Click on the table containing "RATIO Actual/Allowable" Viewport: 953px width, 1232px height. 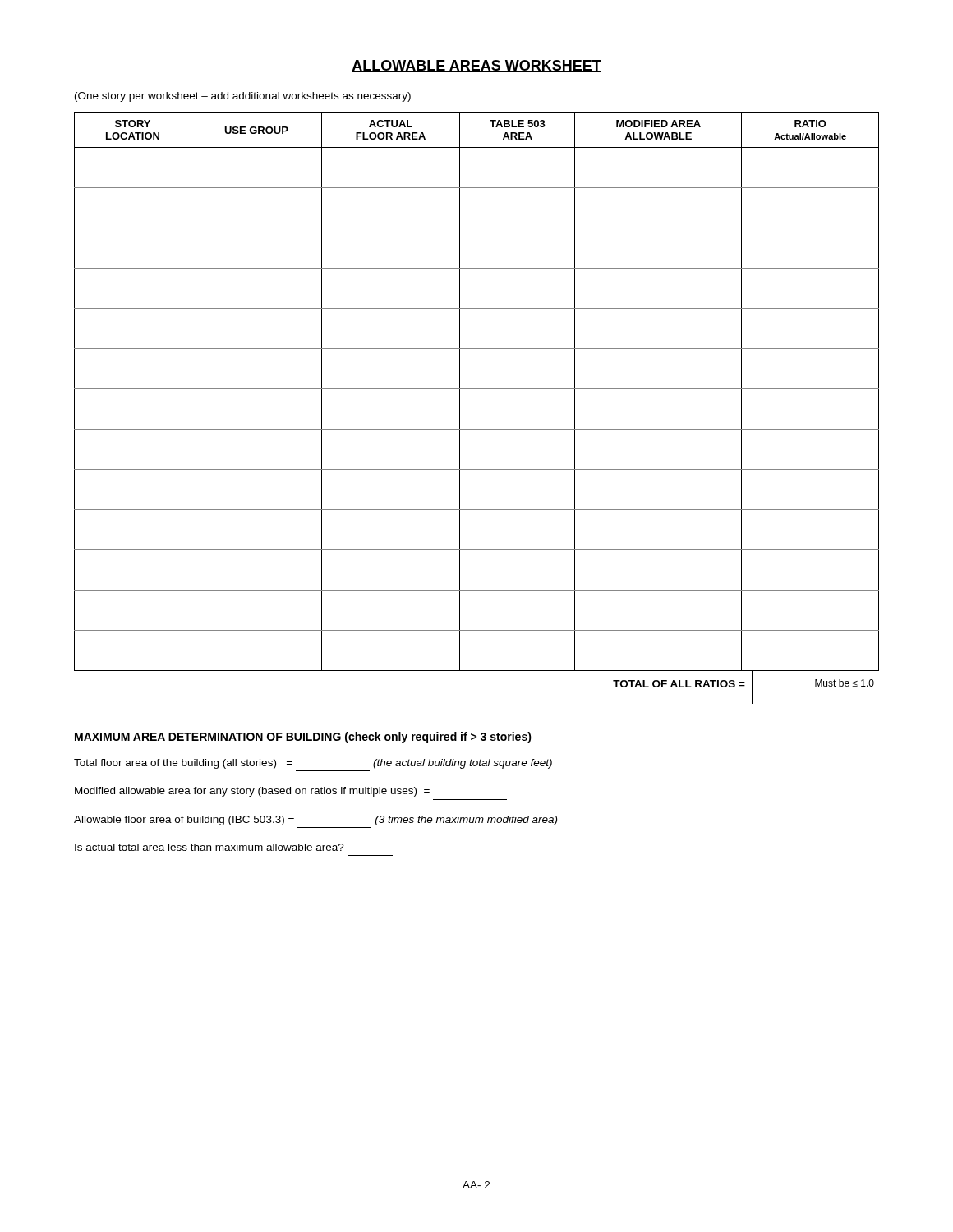(x=476, y=408)
